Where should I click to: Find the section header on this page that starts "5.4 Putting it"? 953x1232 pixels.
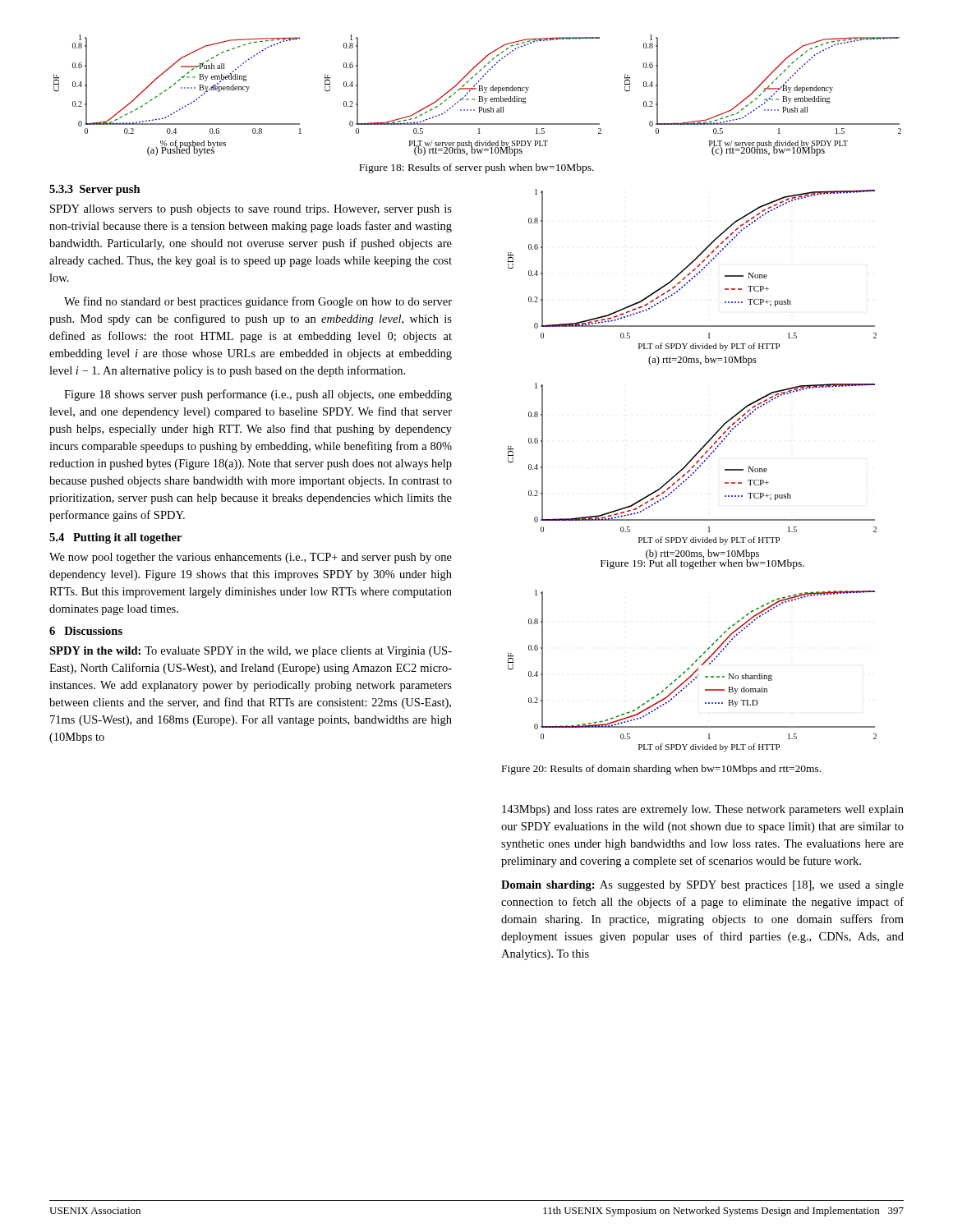point(116,537)
